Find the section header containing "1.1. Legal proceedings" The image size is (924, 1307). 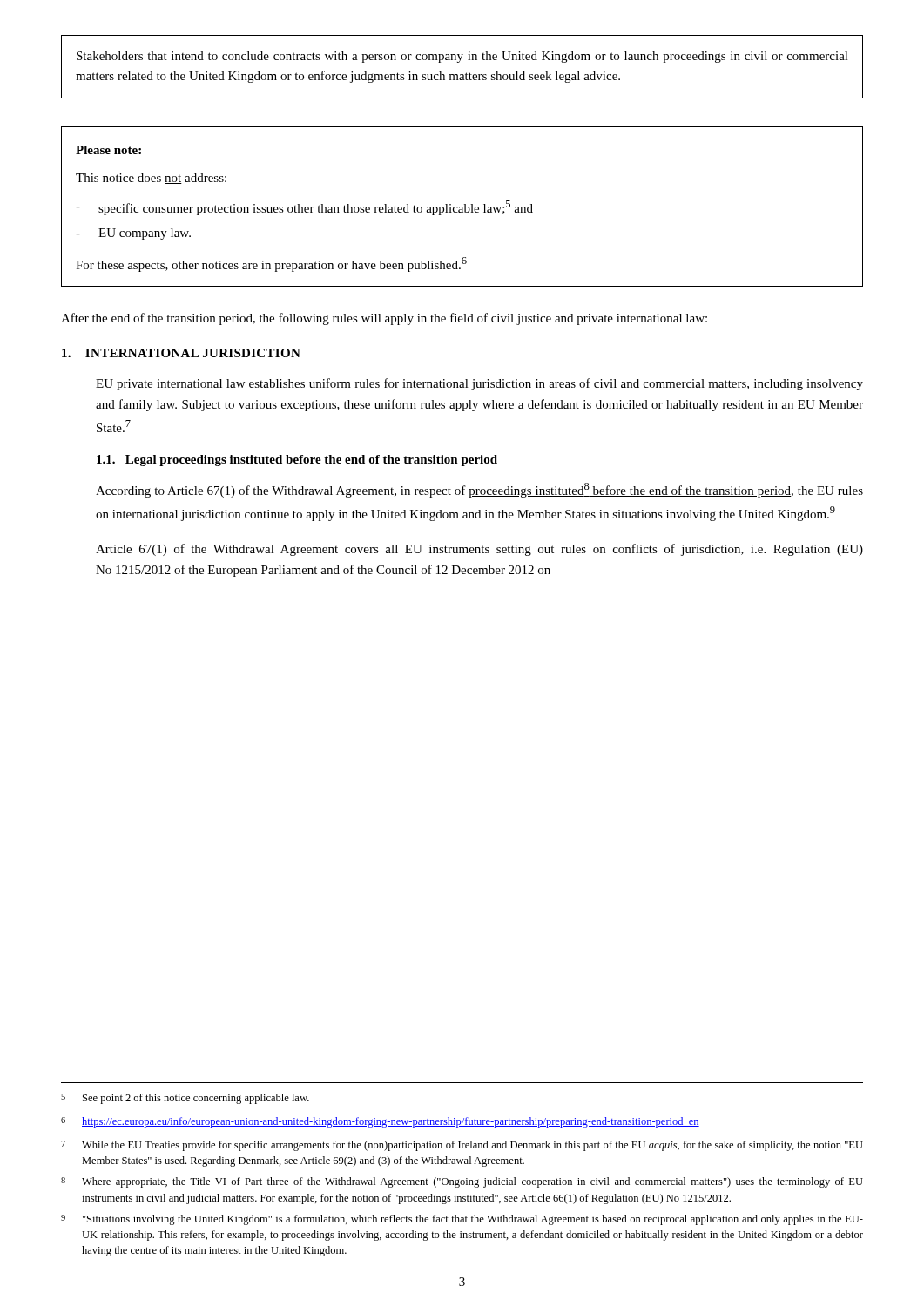coord(297,459)
